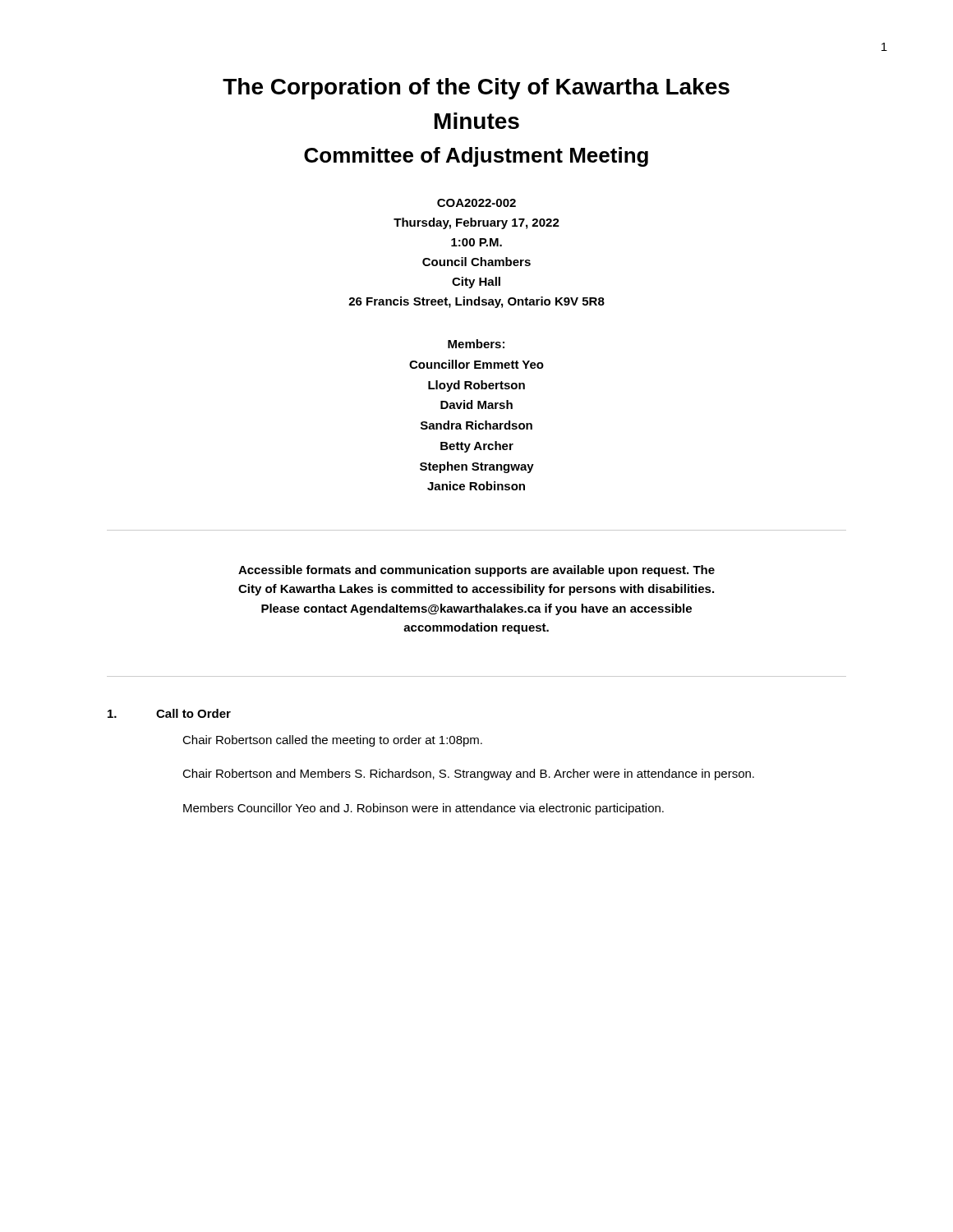Click on the title that says "The Corporation of the"
This screenshot has width=953, height=1232.
pos(476,121)
